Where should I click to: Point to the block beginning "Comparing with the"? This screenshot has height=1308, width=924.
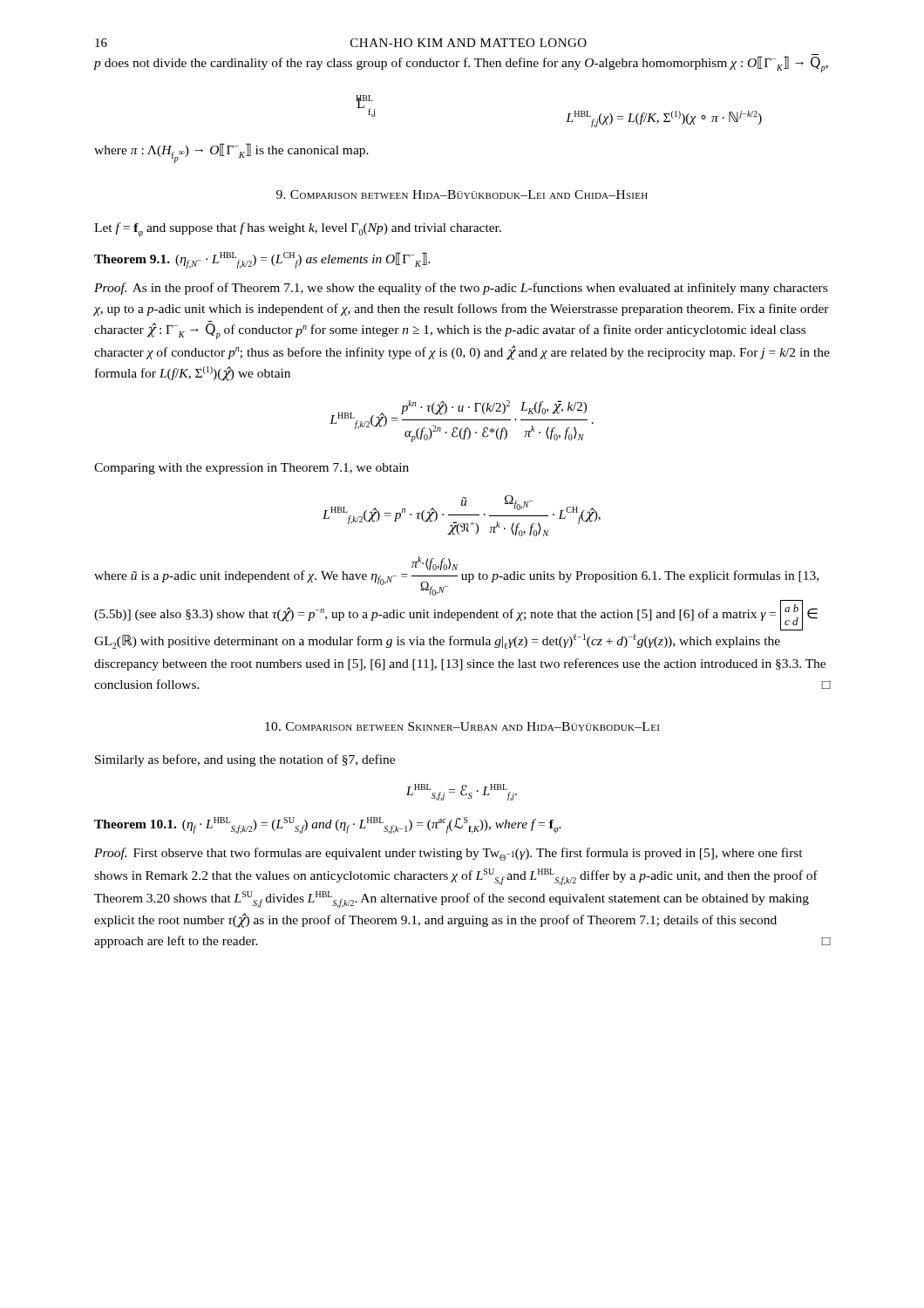(x=252, y=467)
